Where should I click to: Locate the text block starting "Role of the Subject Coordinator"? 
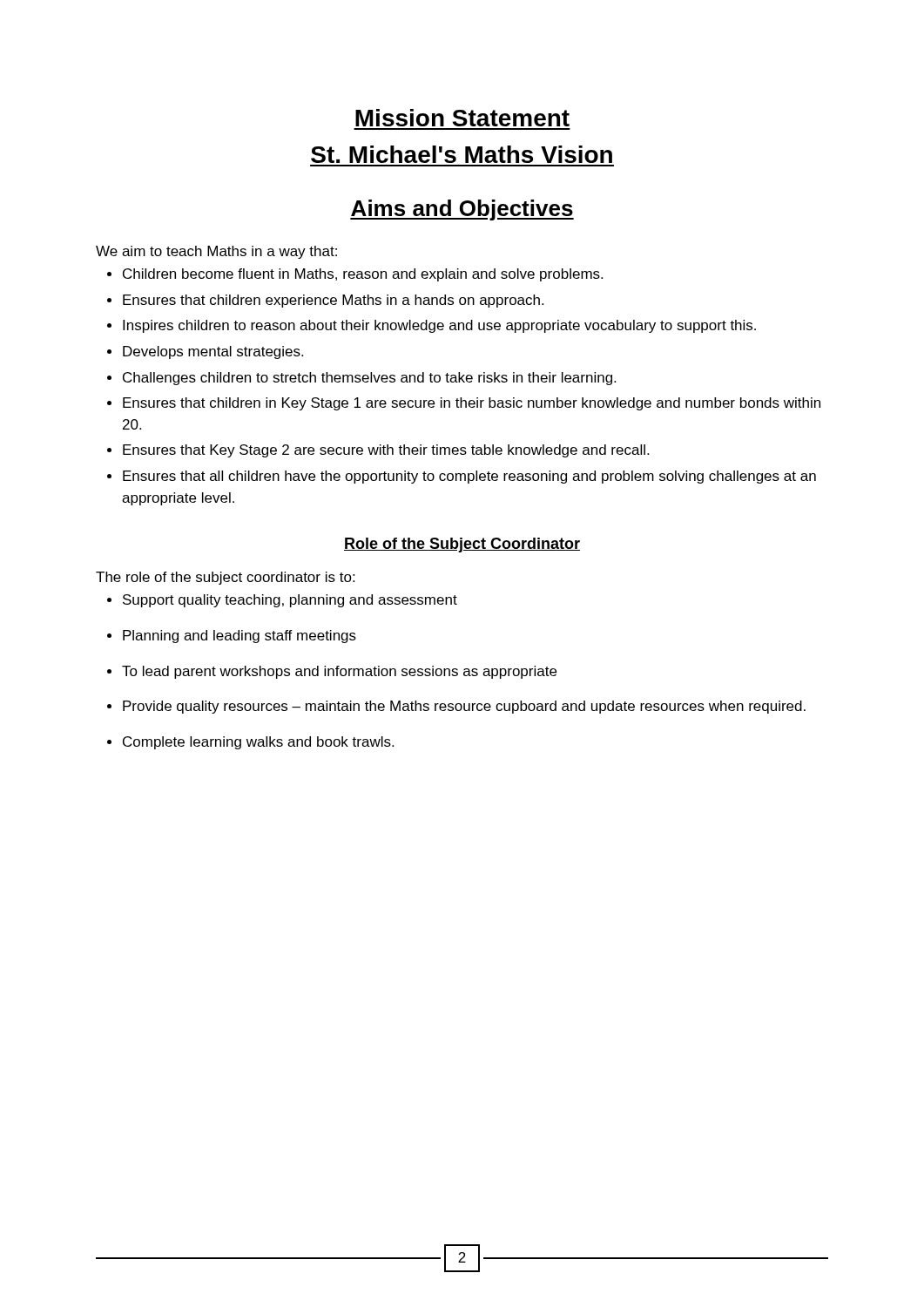click(x=462, y=544)
